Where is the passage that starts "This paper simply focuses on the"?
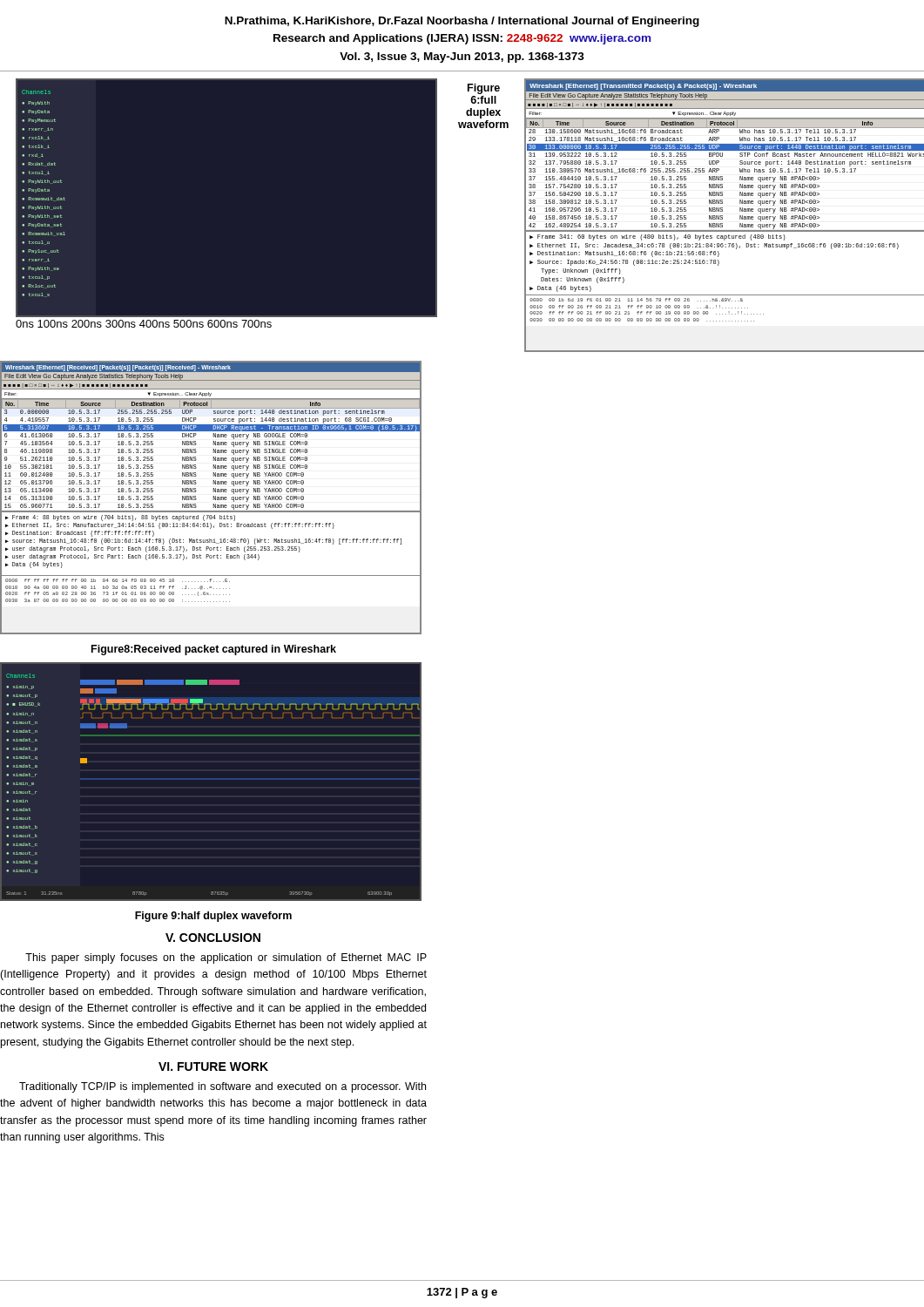 [x=213, y=1000]
